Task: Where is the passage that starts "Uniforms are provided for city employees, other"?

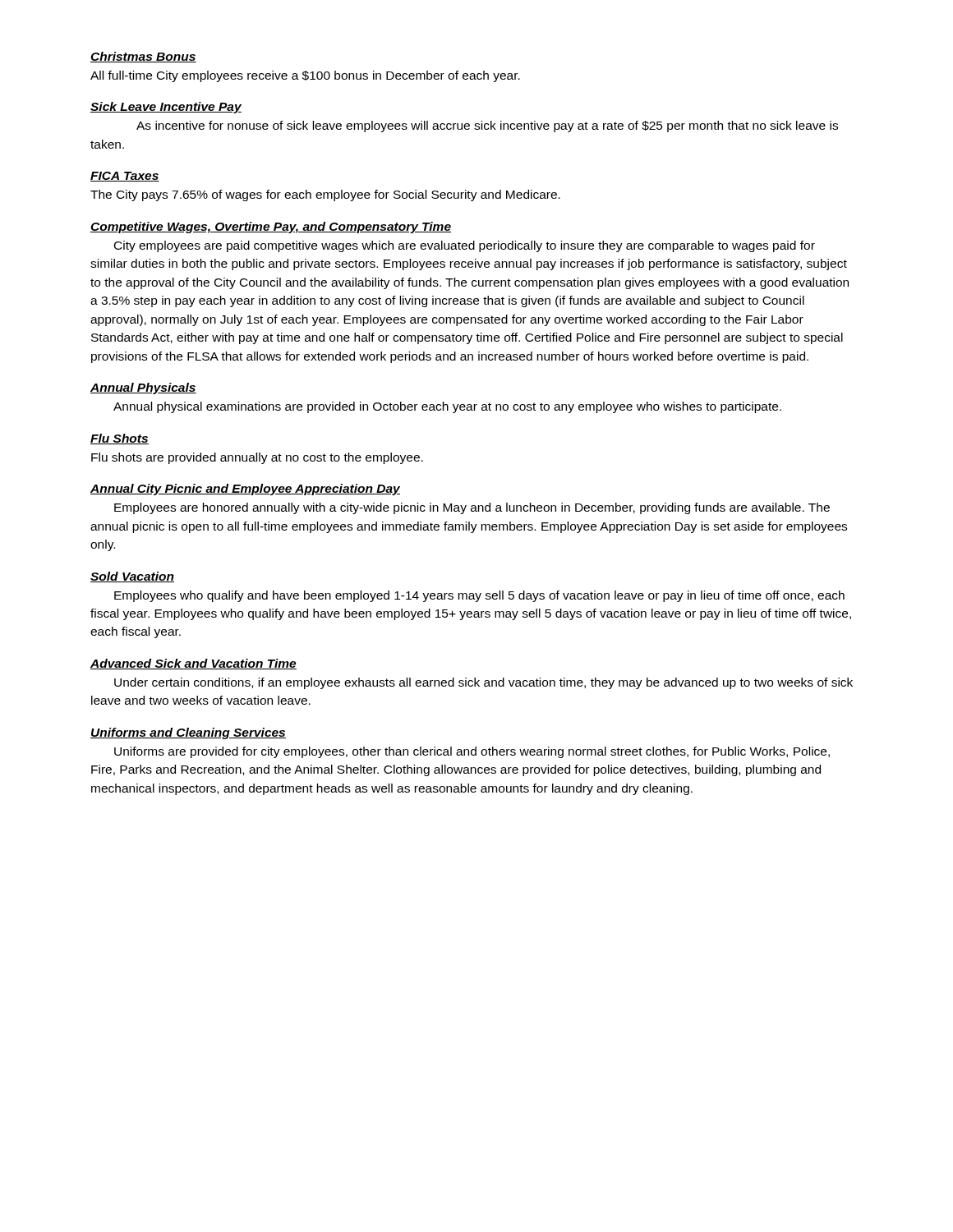Action: click(x=472, y=770)
